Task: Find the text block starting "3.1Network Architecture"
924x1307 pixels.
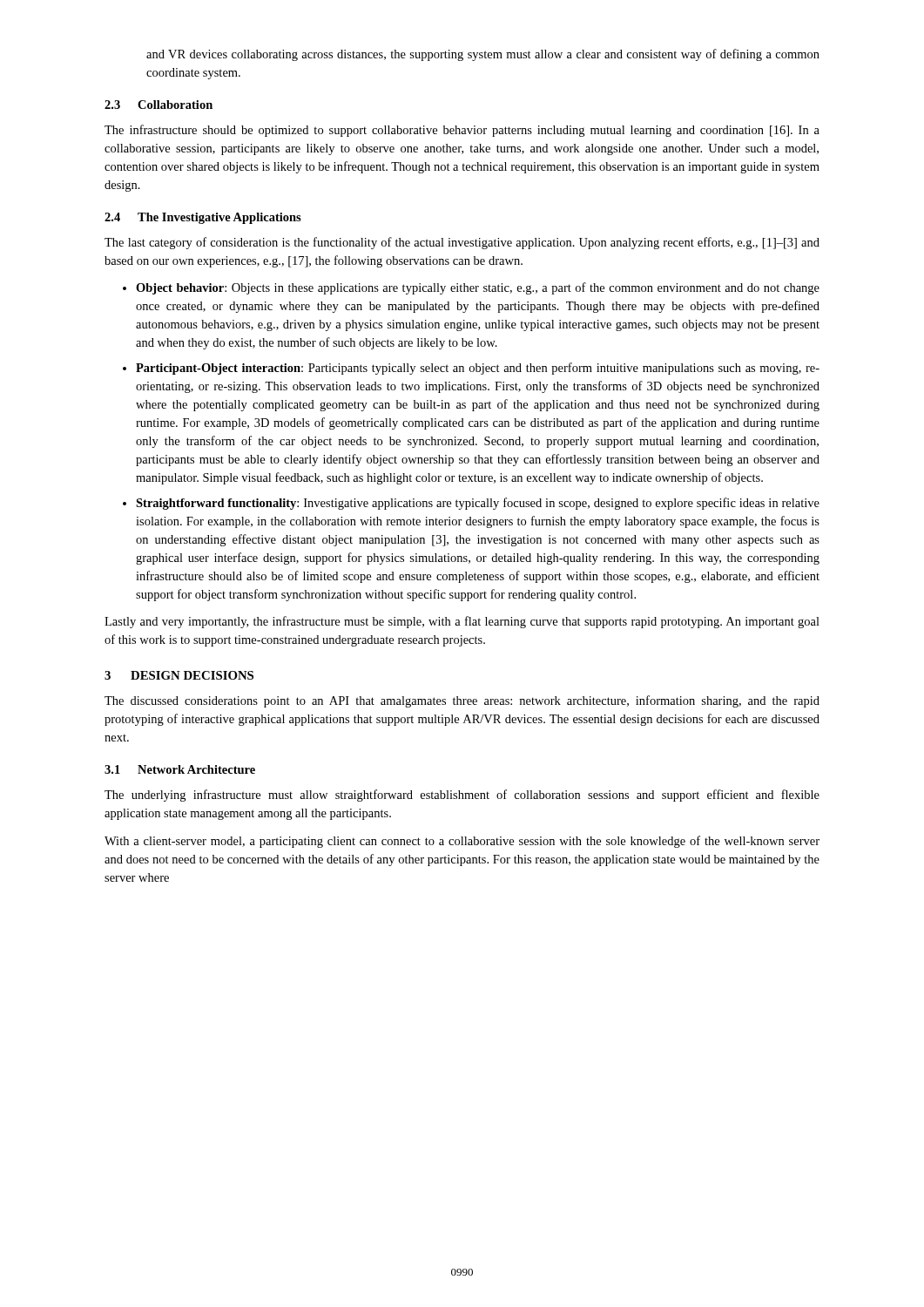Action: 180,770
